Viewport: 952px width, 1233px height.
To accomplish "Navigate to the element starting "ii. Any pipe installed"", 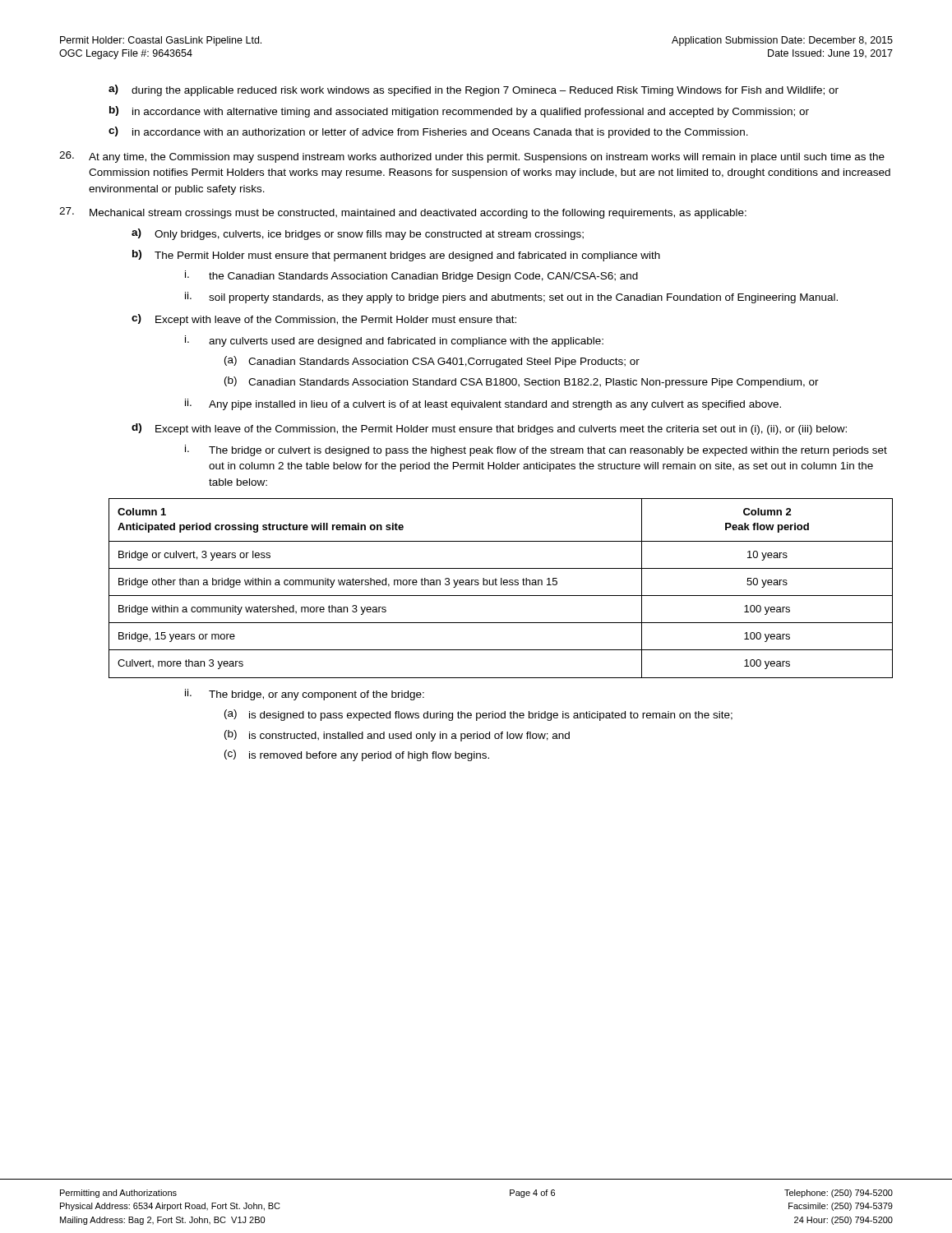I will [483, 405].
